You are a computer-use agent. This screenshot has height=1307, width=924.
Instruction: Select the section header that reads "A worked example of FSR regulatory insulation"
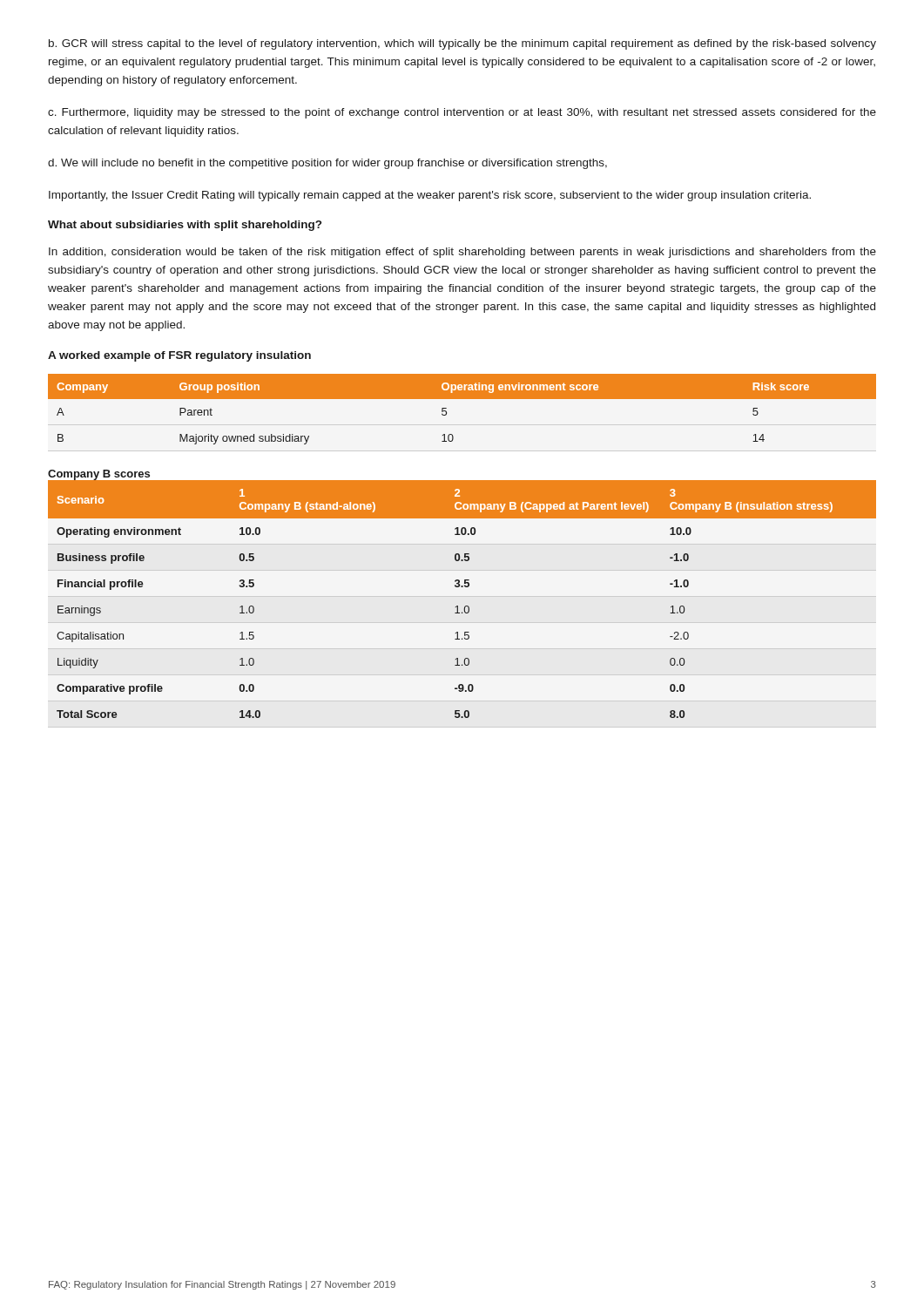click(180, 355)
